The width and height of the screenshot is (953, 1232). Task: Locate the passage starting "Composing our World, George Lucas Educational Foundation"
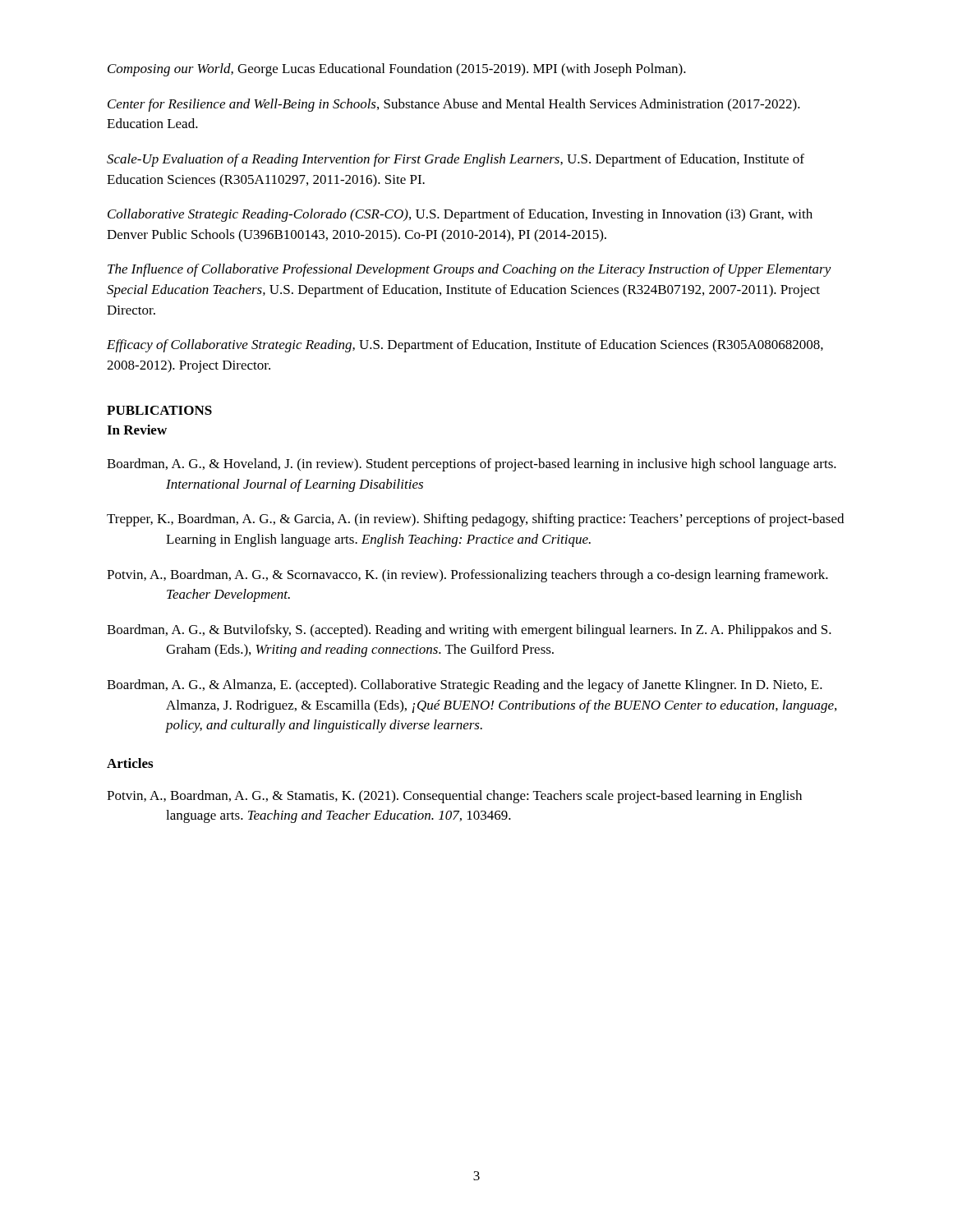tap(397, 69)
